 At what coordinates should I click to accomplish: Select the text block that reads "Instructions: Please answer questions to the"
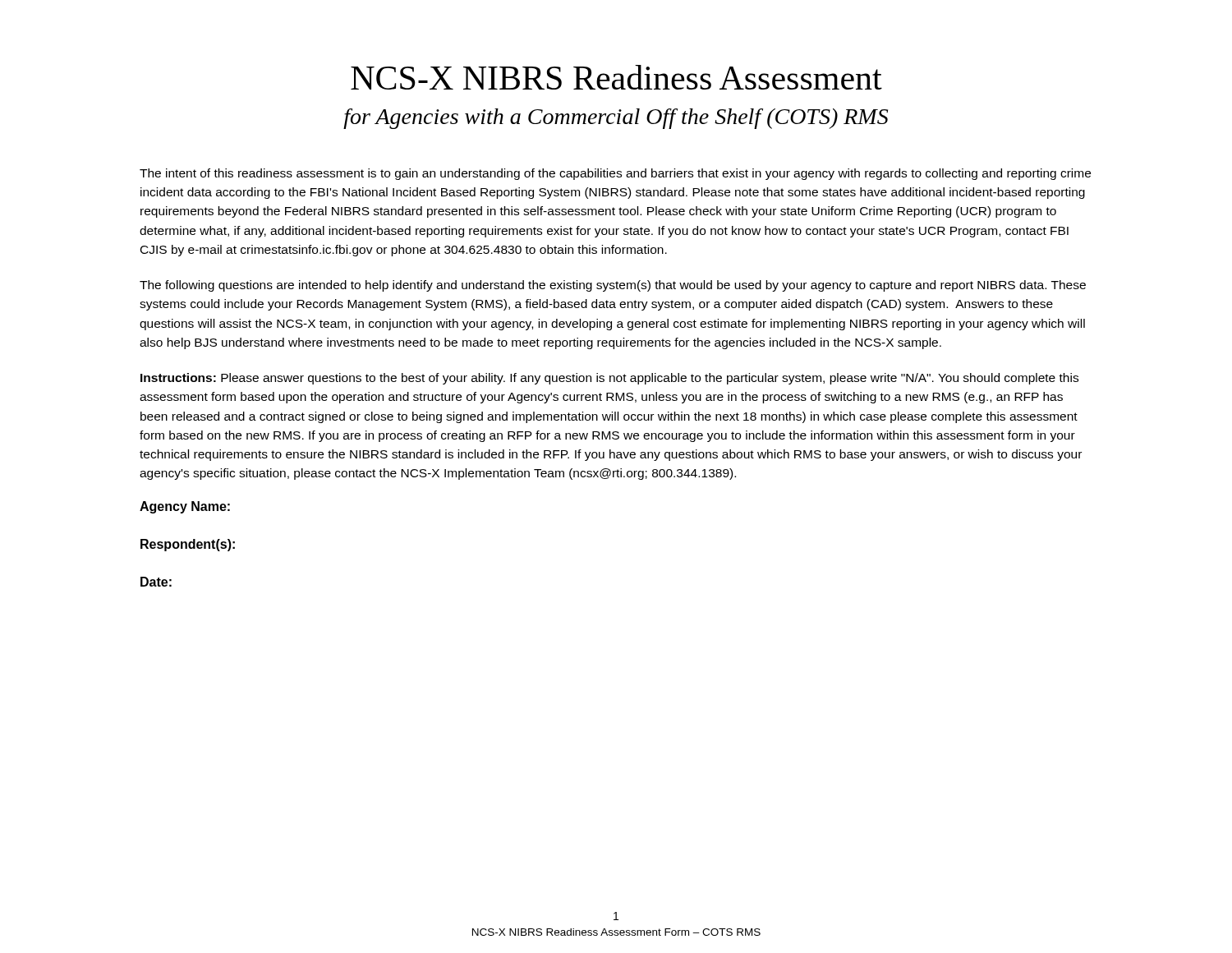(x=611, y=425)
